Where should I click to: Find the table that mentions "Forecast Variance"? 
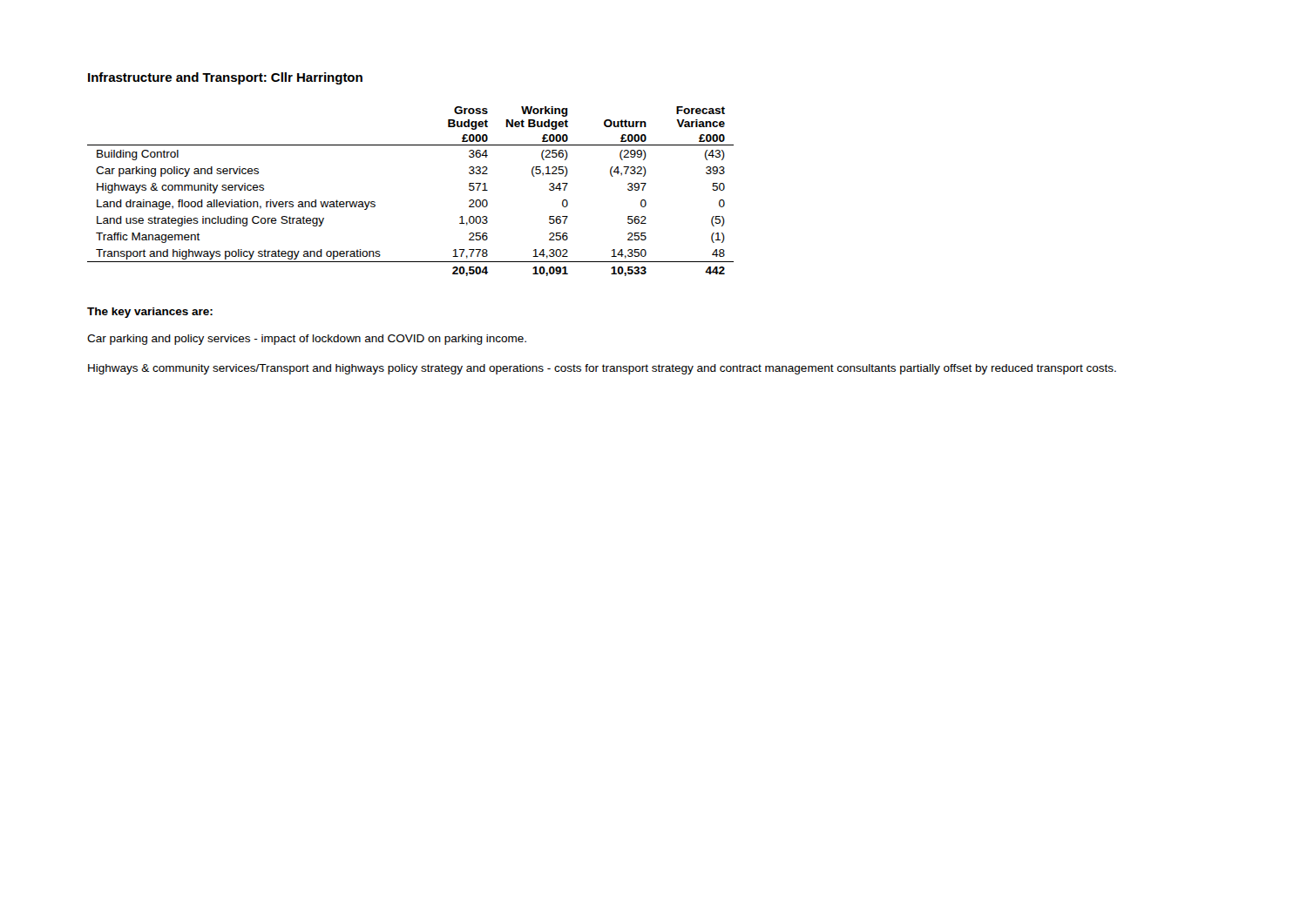tap(654, 190)
